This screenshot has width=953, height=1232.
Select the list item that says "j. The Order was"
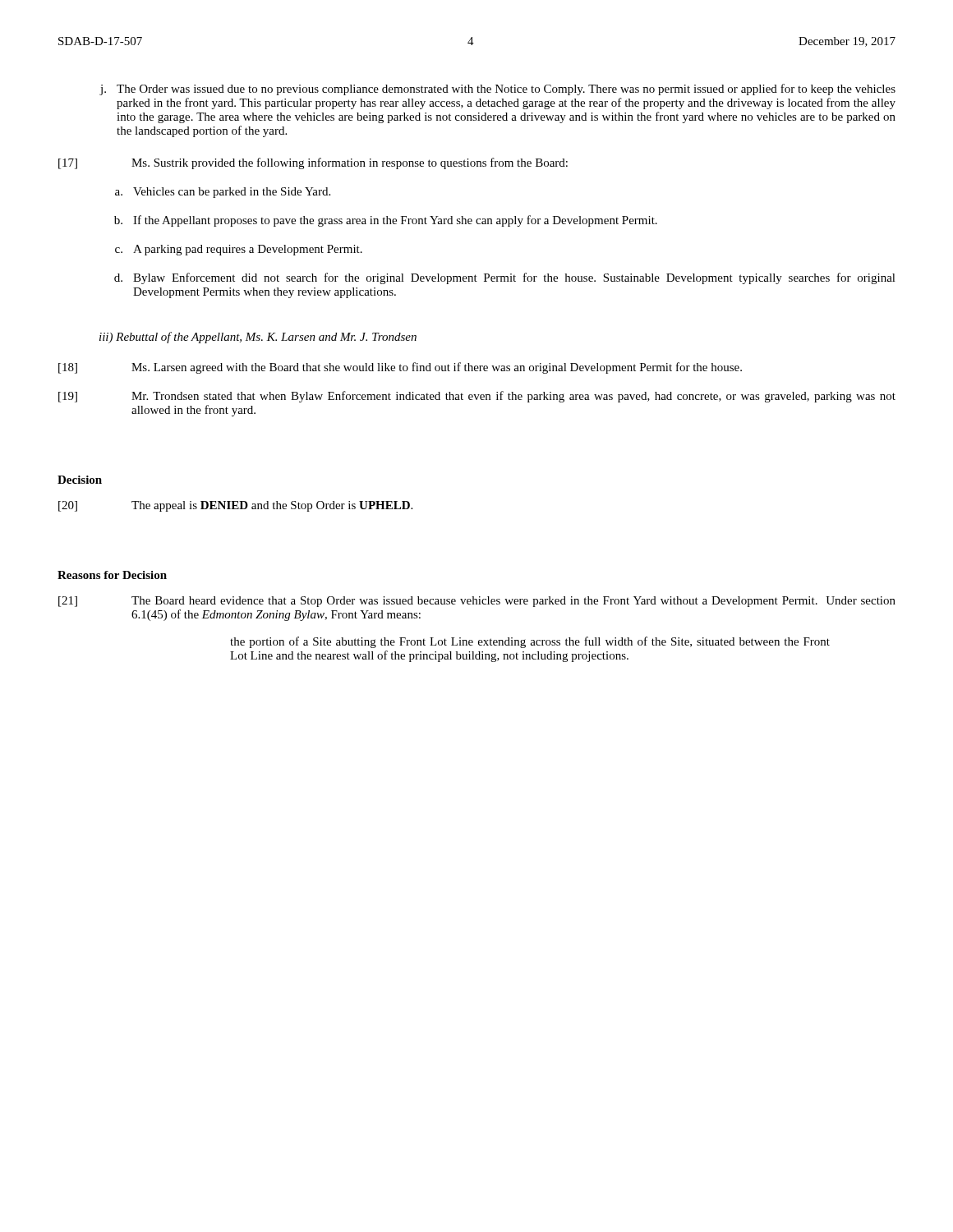[x=476, y=110]
